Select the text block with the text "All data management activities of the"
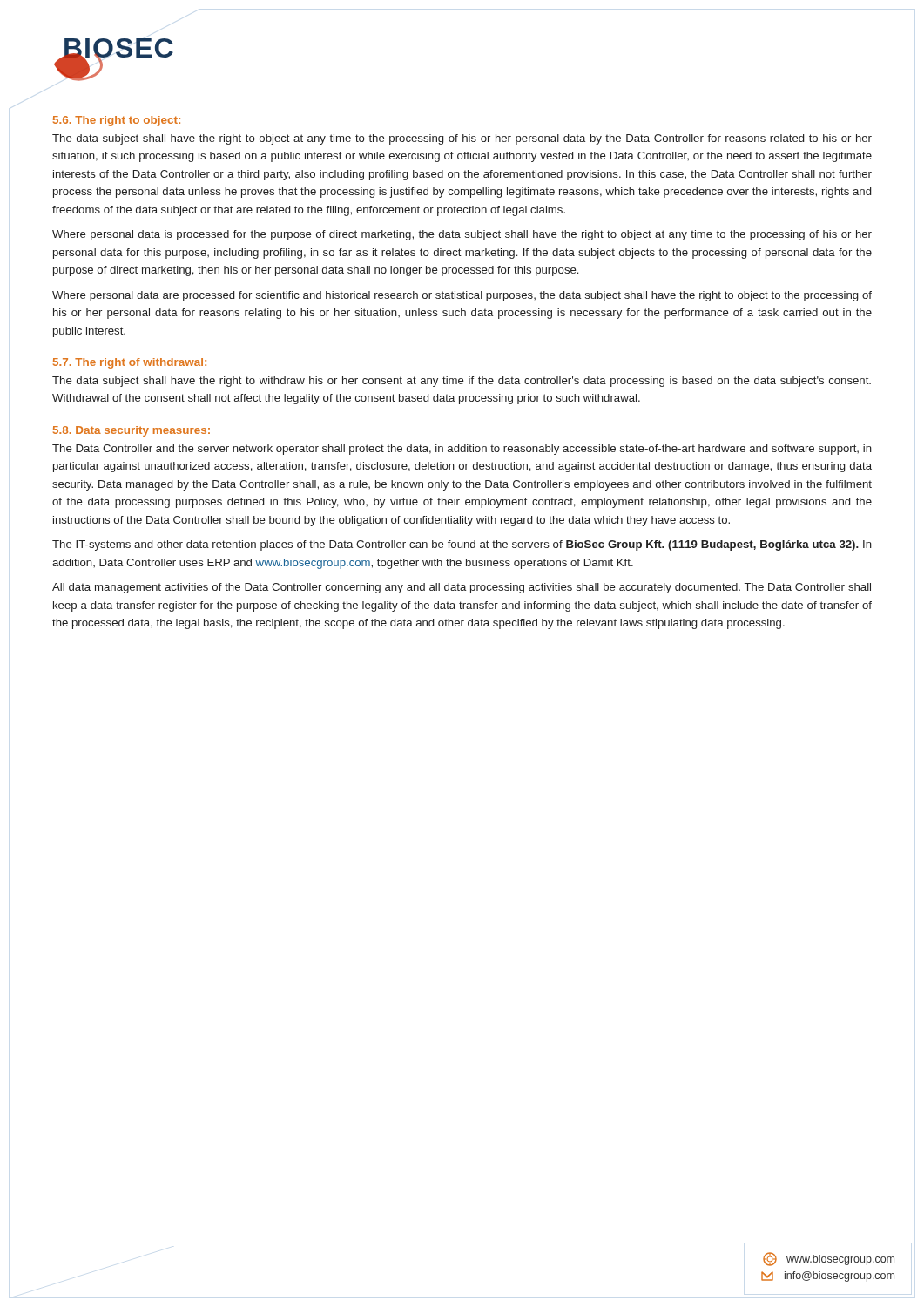The image size is (924, 1307). click(x=462, y=605)
